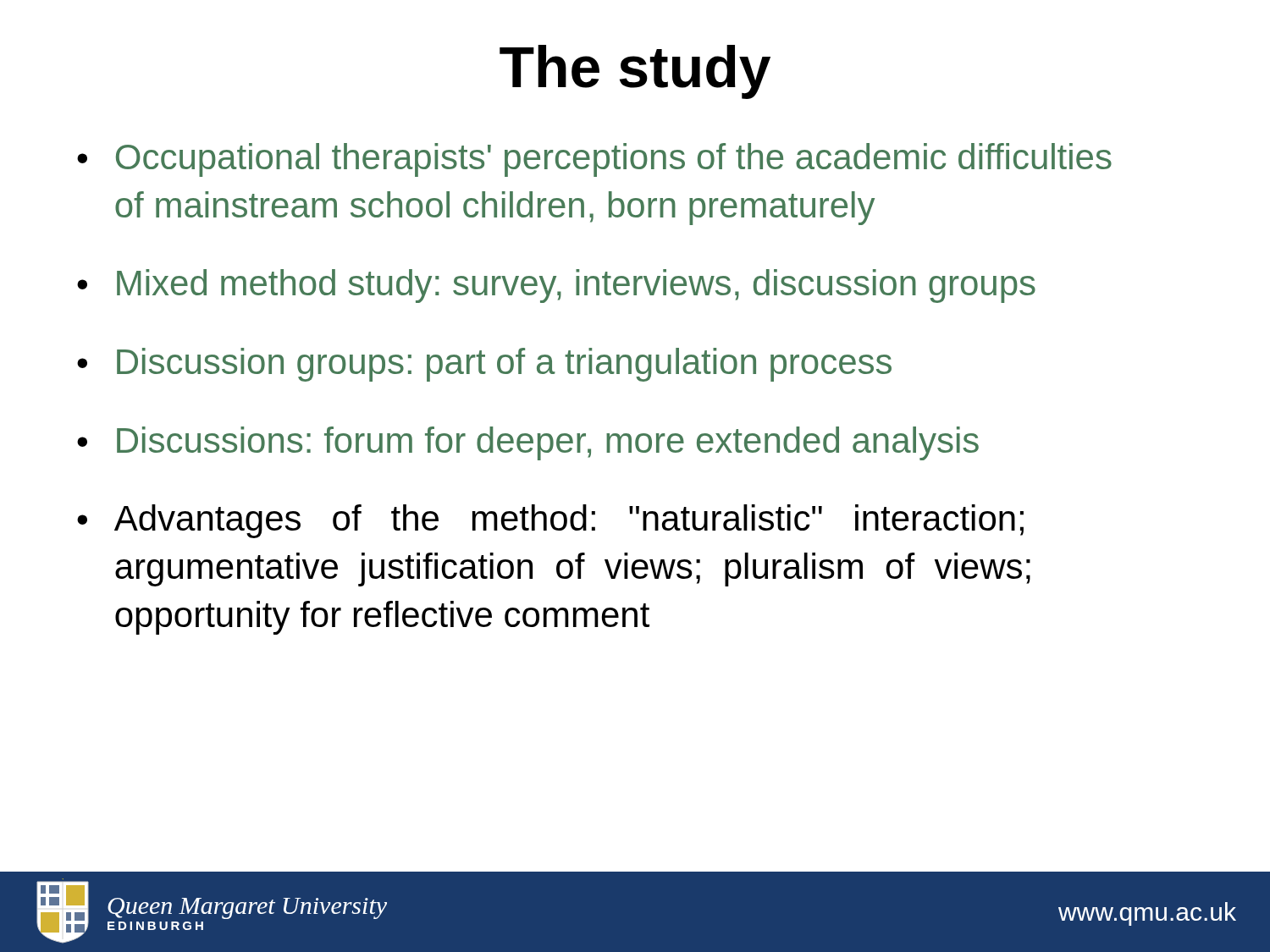
Task: Find the element starting "• Mixed method study: survey, interviews, discussion"
Action: point(556,284)
